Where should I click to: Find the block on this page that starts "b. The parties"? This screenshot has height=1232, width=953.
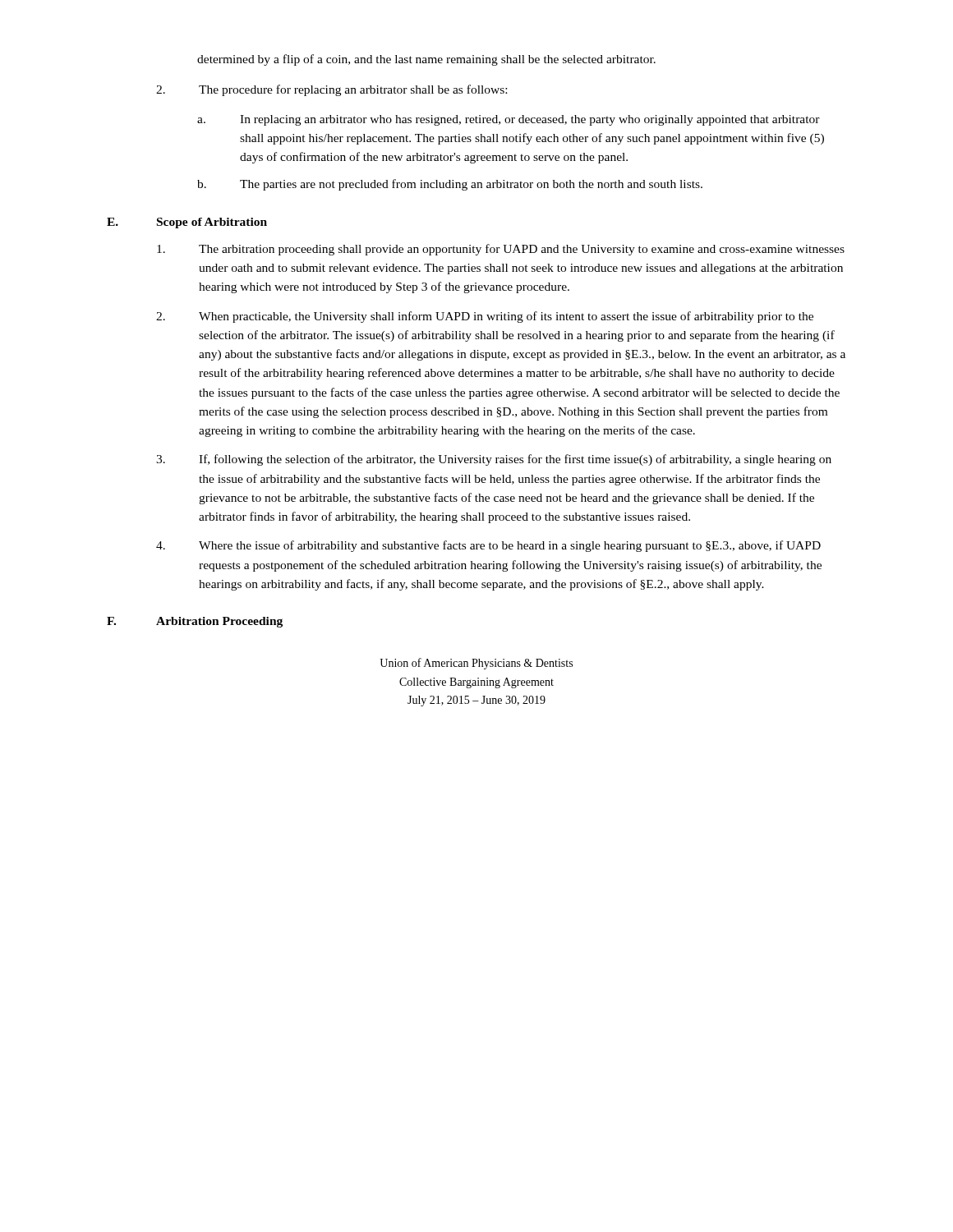[x=522, y=184]
